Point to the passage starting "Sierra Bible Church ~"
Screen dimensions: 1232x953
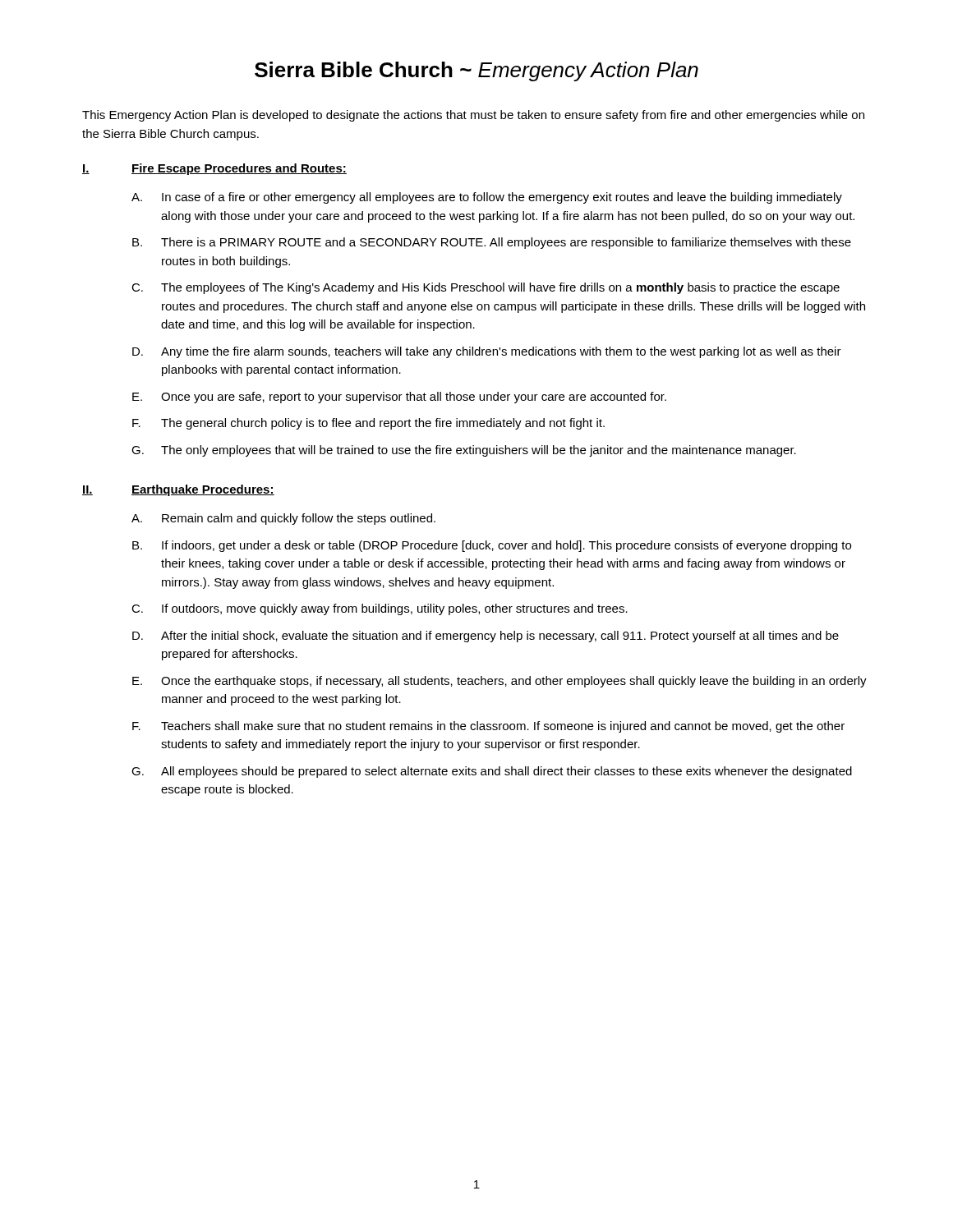pos(476,70)
